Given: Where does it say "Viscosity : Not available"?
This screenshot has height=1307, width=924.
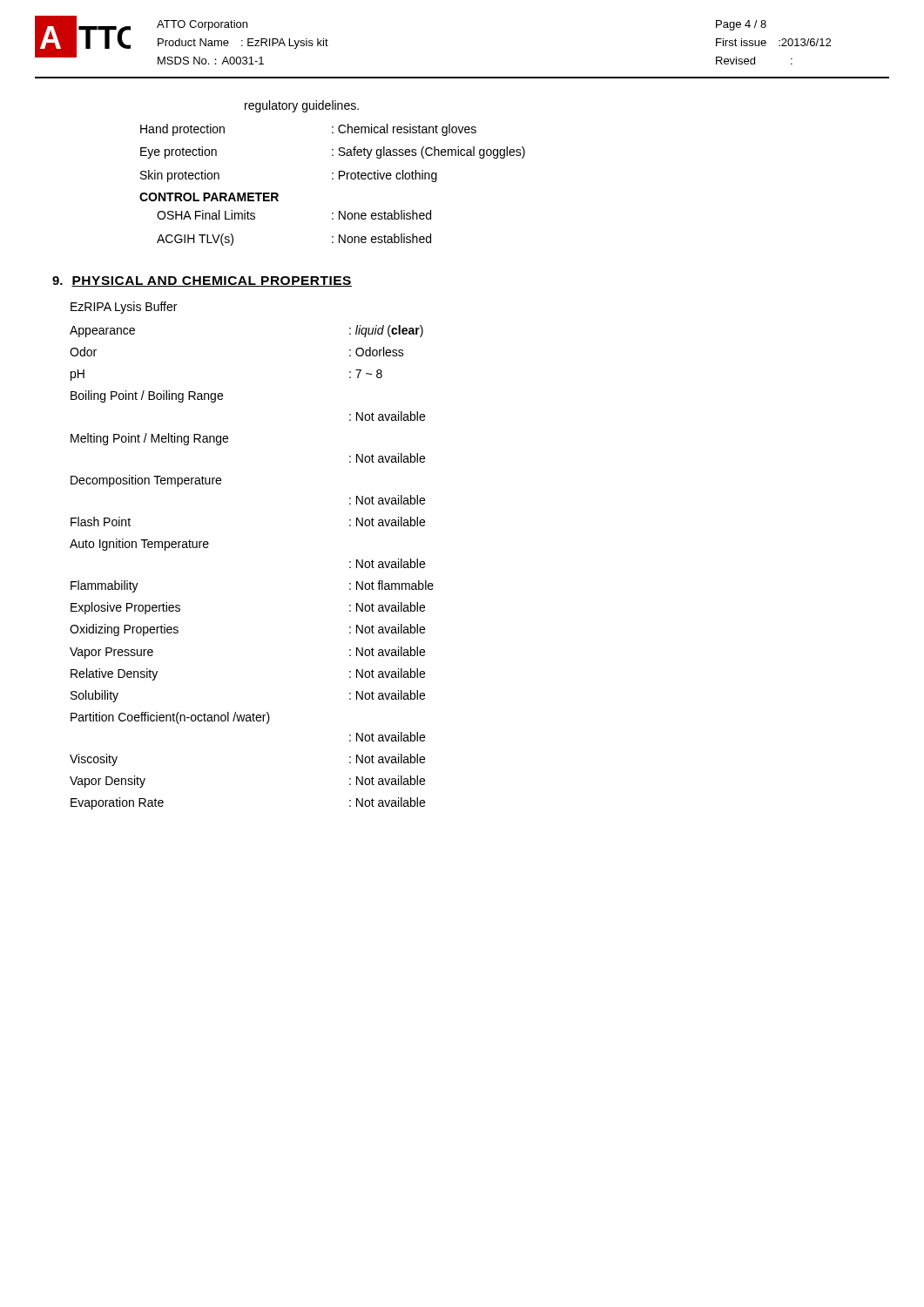Looking at the screenshot, I should (x=88, y=758).
